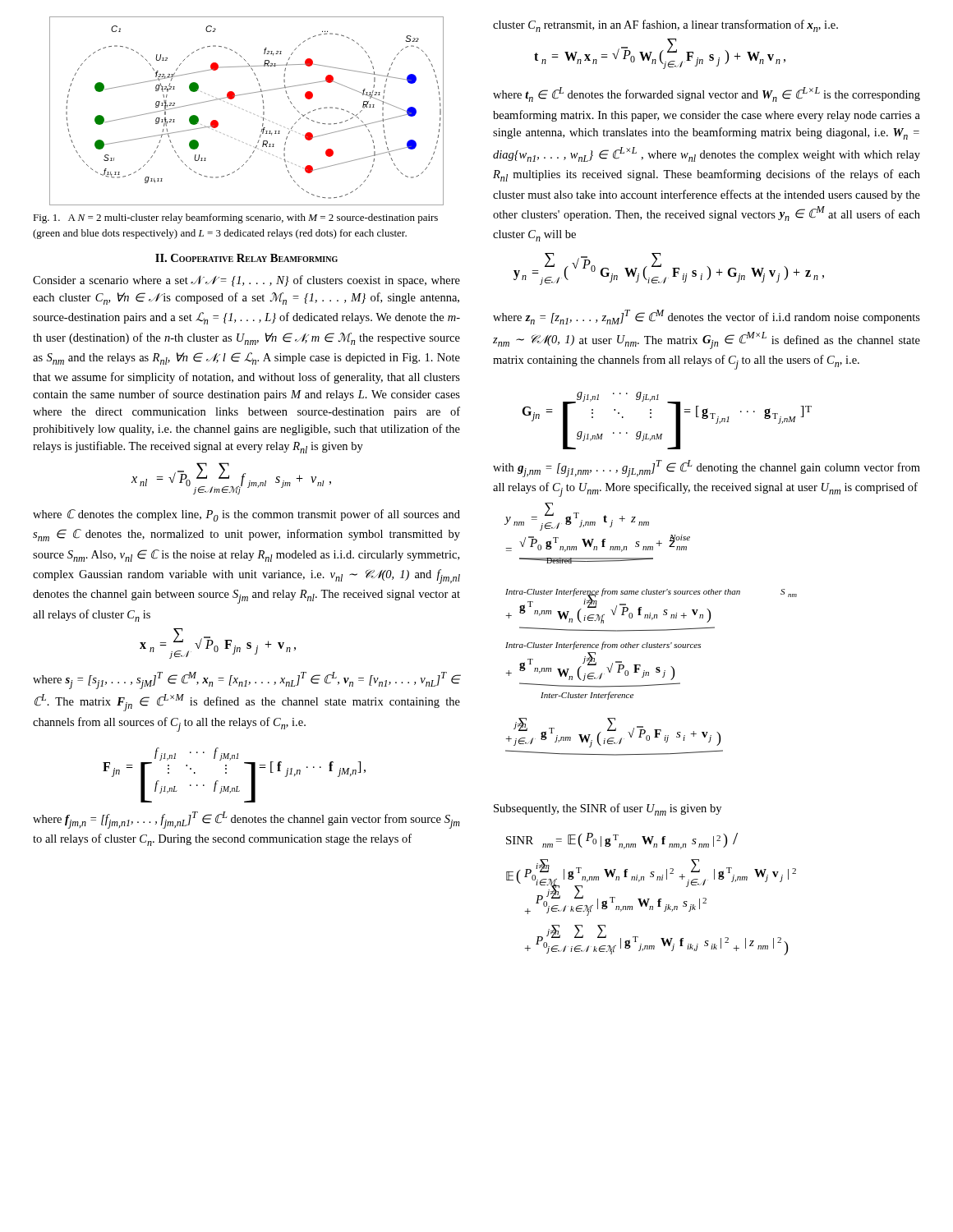This screenshot has height=1232, width=953.
Task: Find the text block that reads "where fjm,n = [fjm,n1,"
Action: pos(246,829)
